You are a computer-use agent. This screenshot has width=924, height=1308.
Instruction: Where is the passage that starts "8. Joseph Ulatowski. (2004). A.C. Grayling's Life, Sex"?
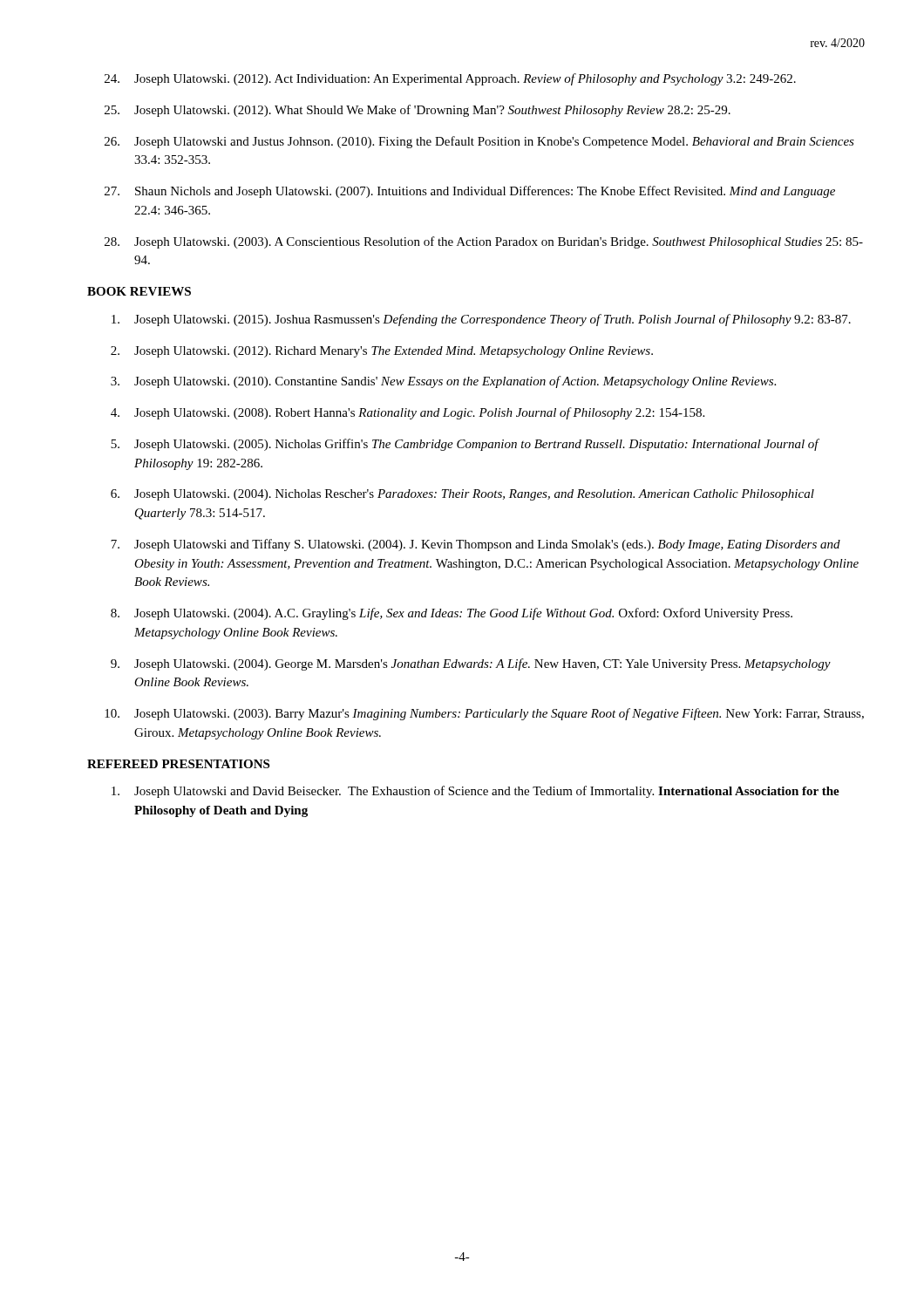point(476,623)
